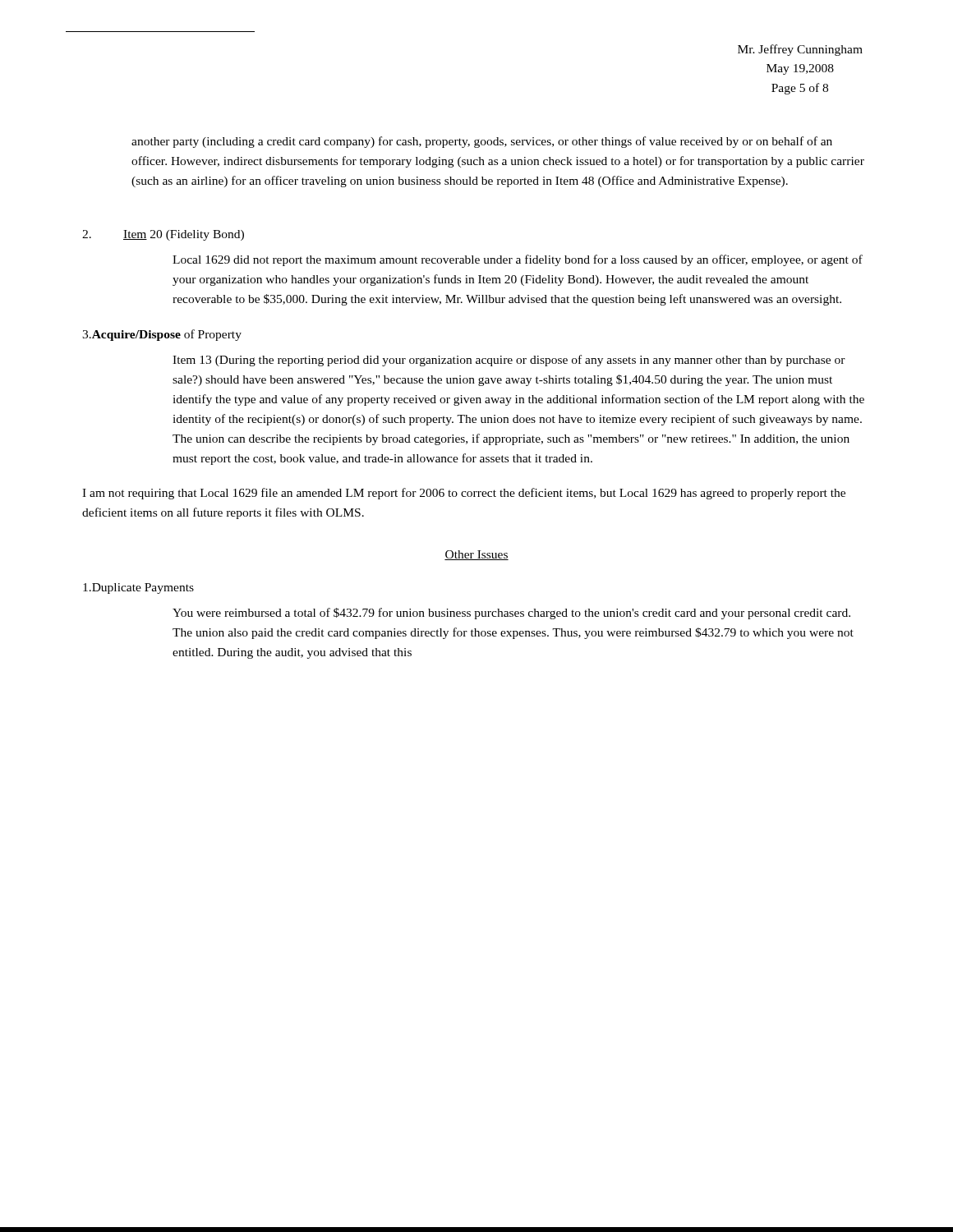Locate the list item containing "3. Acquire/Dispose of Property"
Image resolution: width=953 pixels, height=1232 pixels.
click(x=162, y=334)
